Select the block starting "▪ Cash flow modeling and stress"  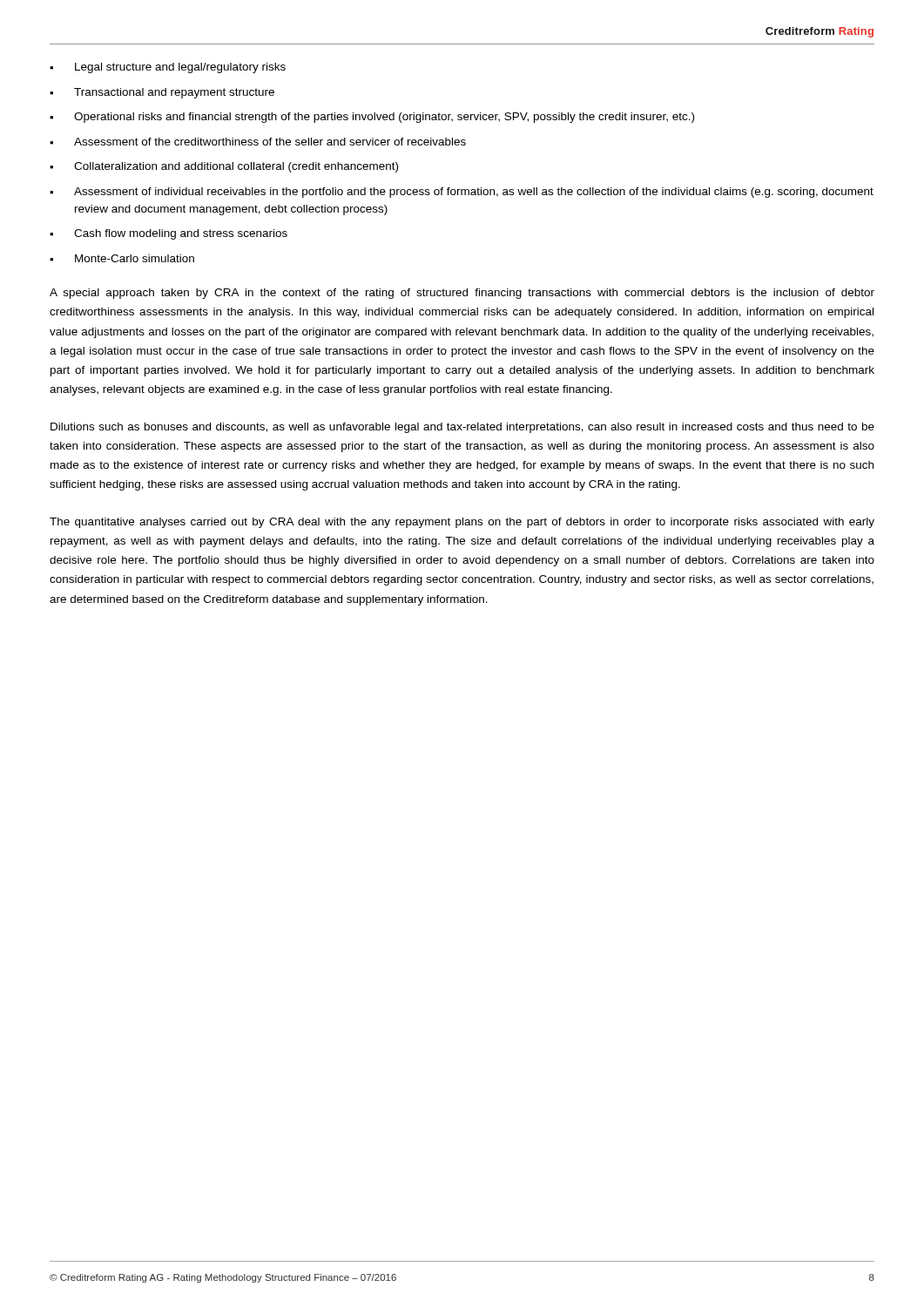(169, 234)
